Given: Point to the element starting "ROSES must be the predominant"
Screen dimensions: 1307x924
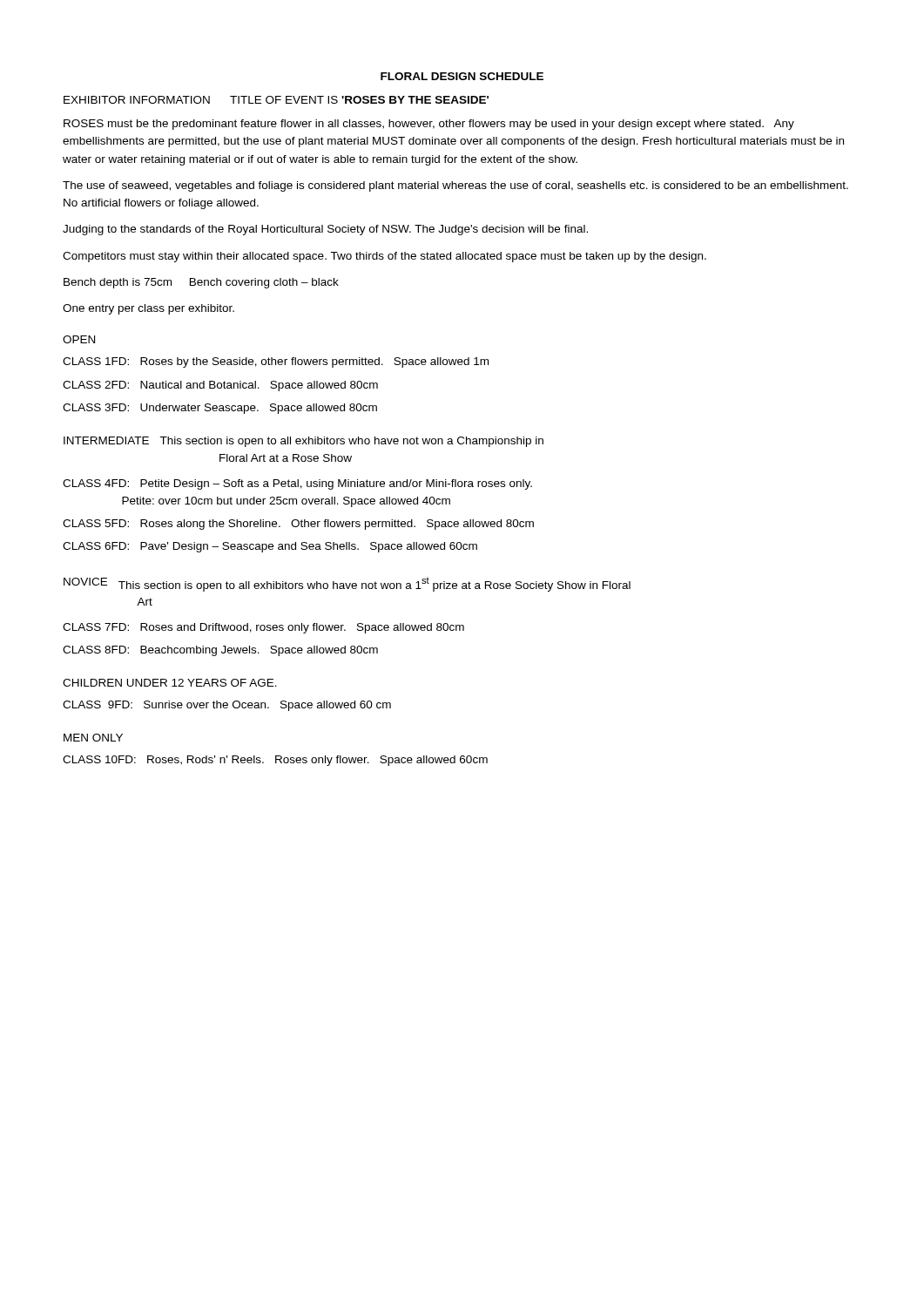Looking at the screenshot, I should (454, 141).
